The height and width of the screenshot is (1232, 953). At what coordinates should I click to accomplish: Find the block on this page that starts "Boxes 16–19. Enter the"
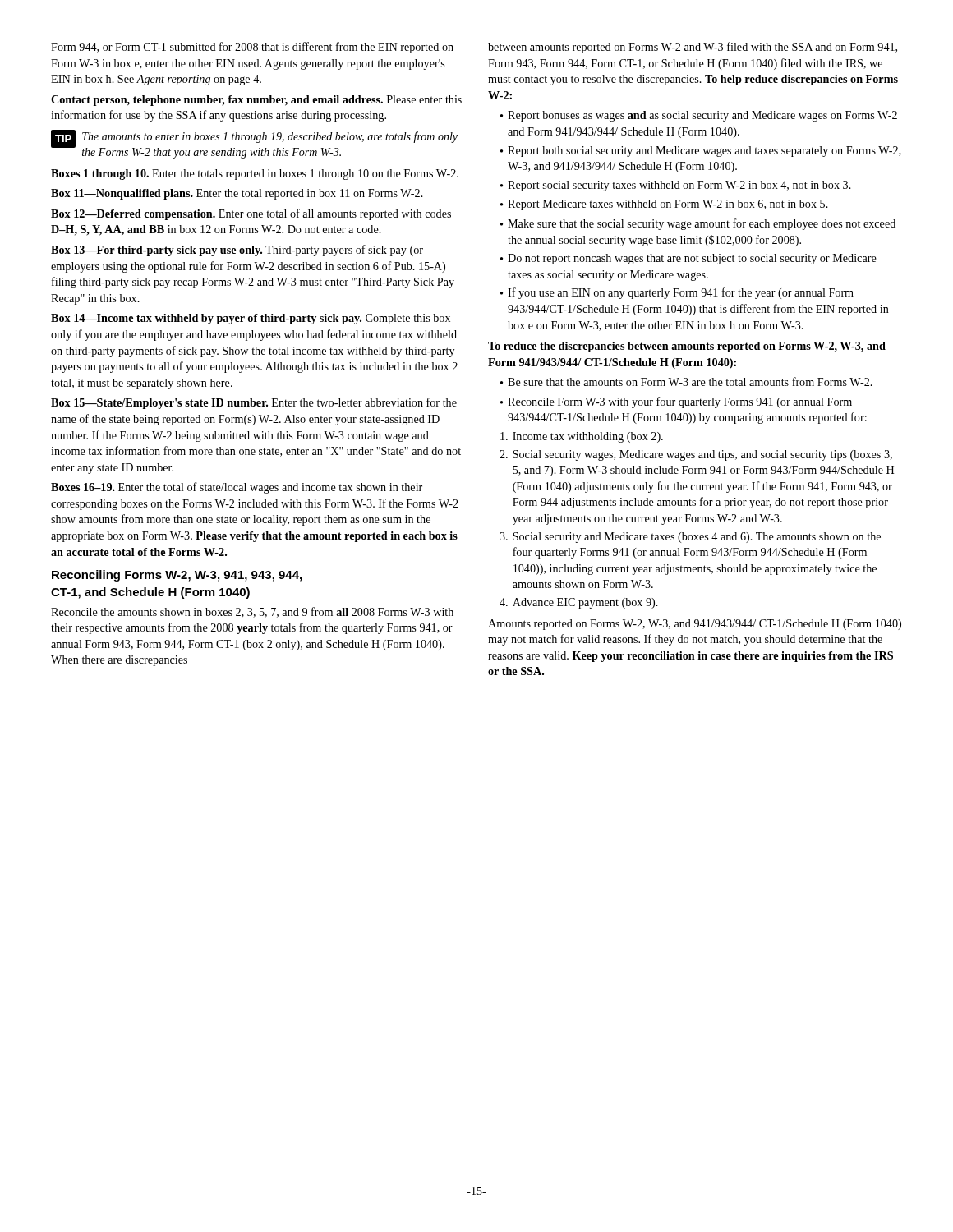(258, 520)
